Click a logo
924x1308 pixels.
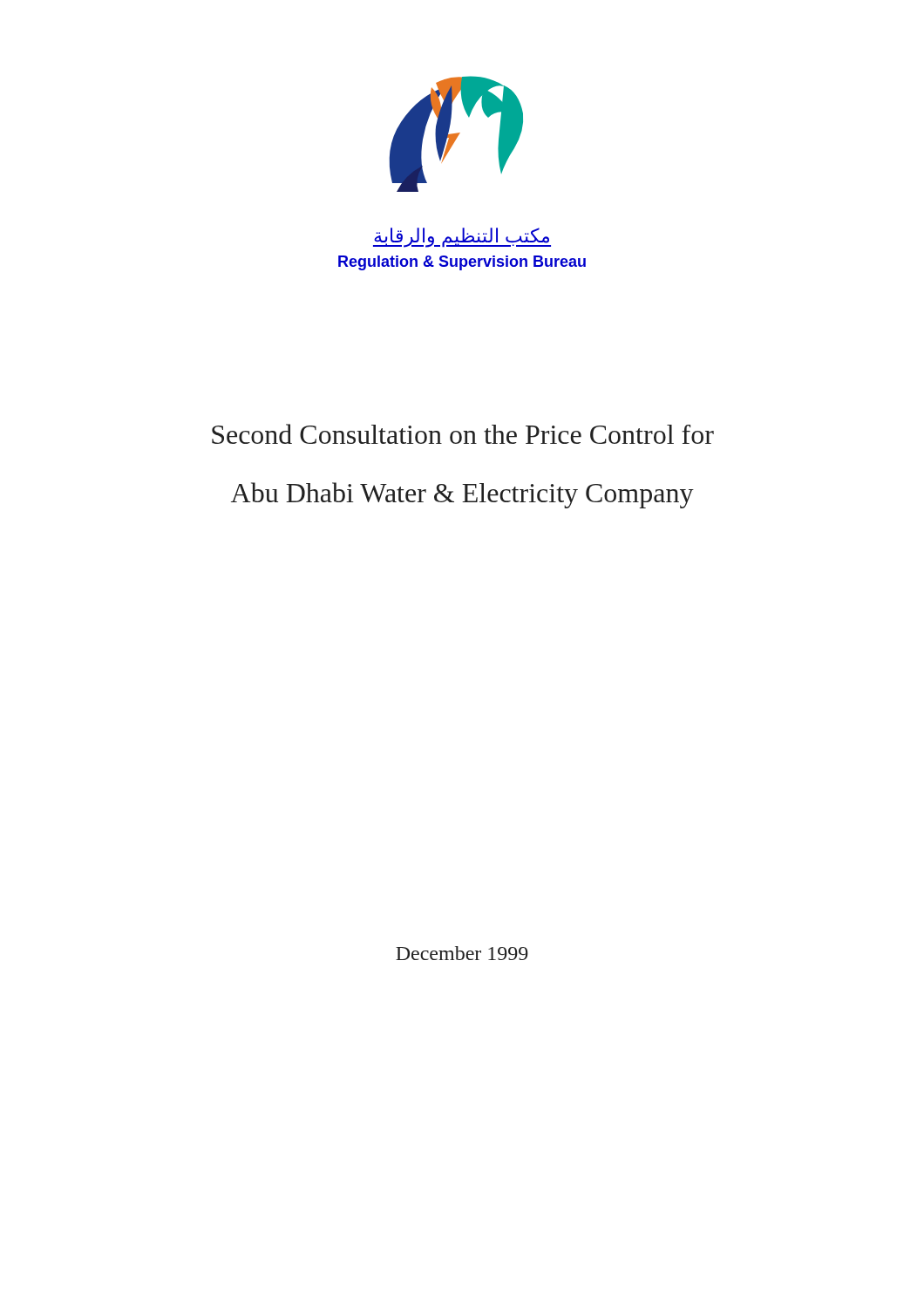click(x=462, y=170)
